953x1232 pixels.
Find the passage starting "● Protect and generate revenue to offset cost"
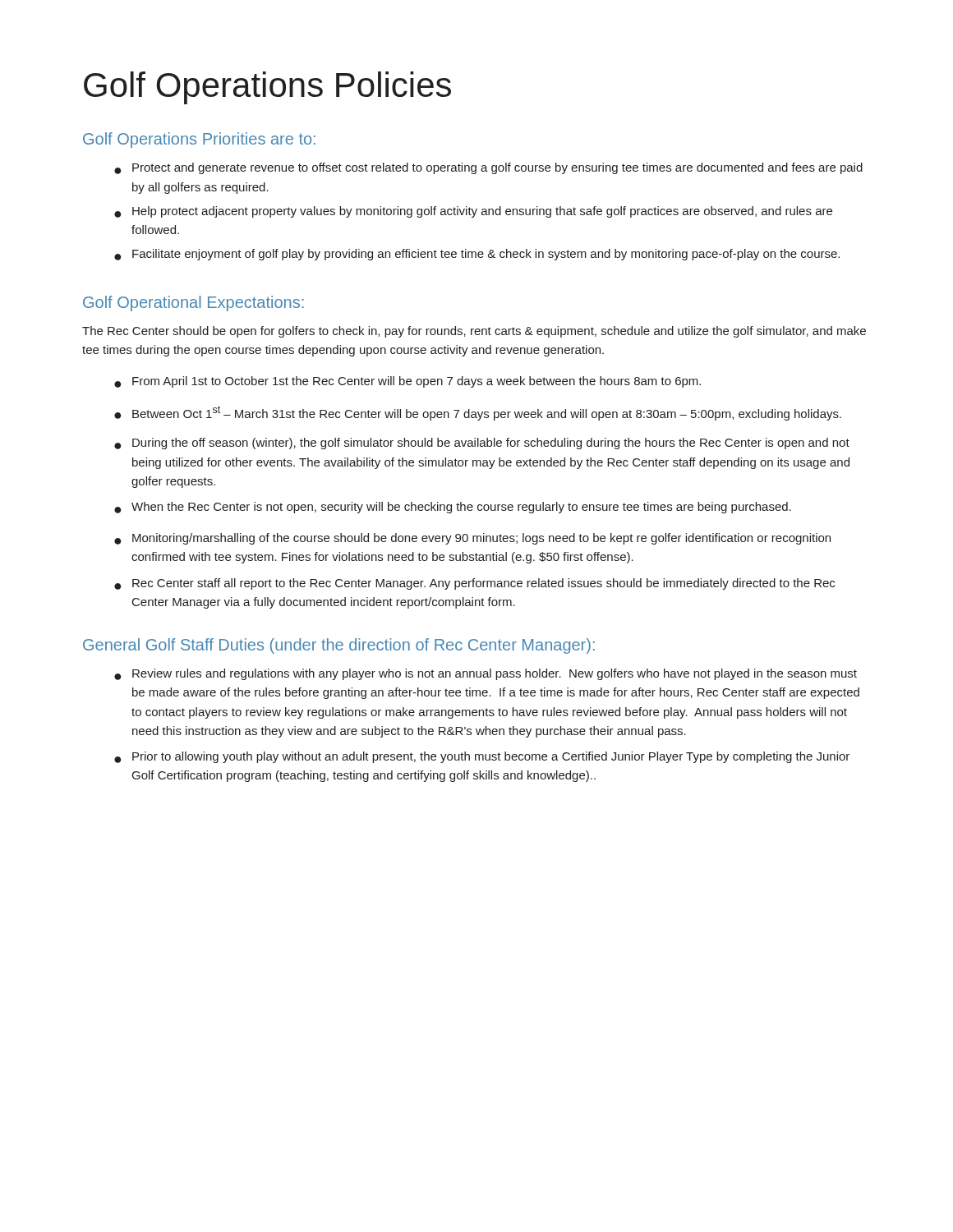492,177
